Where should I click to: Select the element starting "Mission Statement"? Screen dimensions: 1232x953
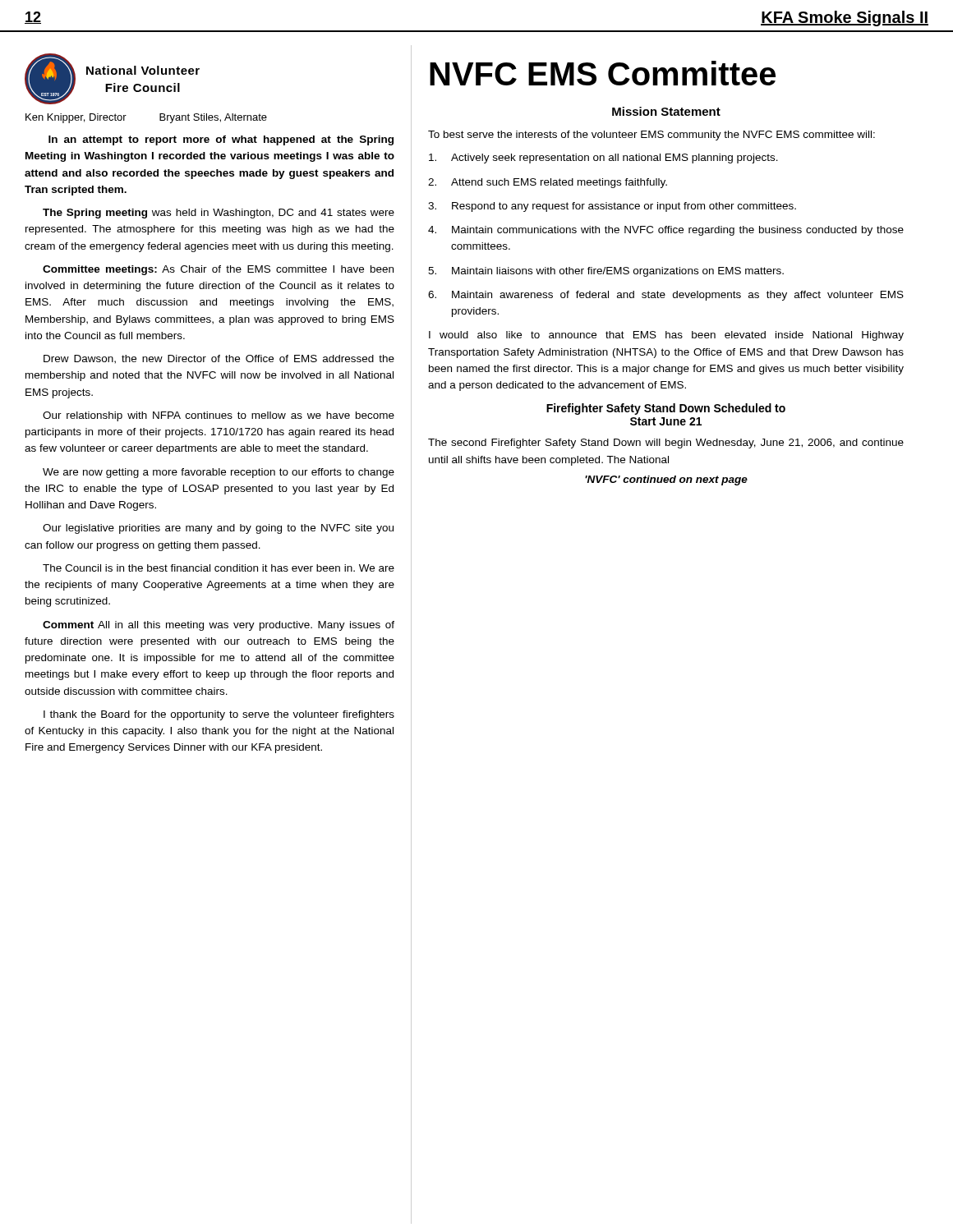(x=666, y=111)
